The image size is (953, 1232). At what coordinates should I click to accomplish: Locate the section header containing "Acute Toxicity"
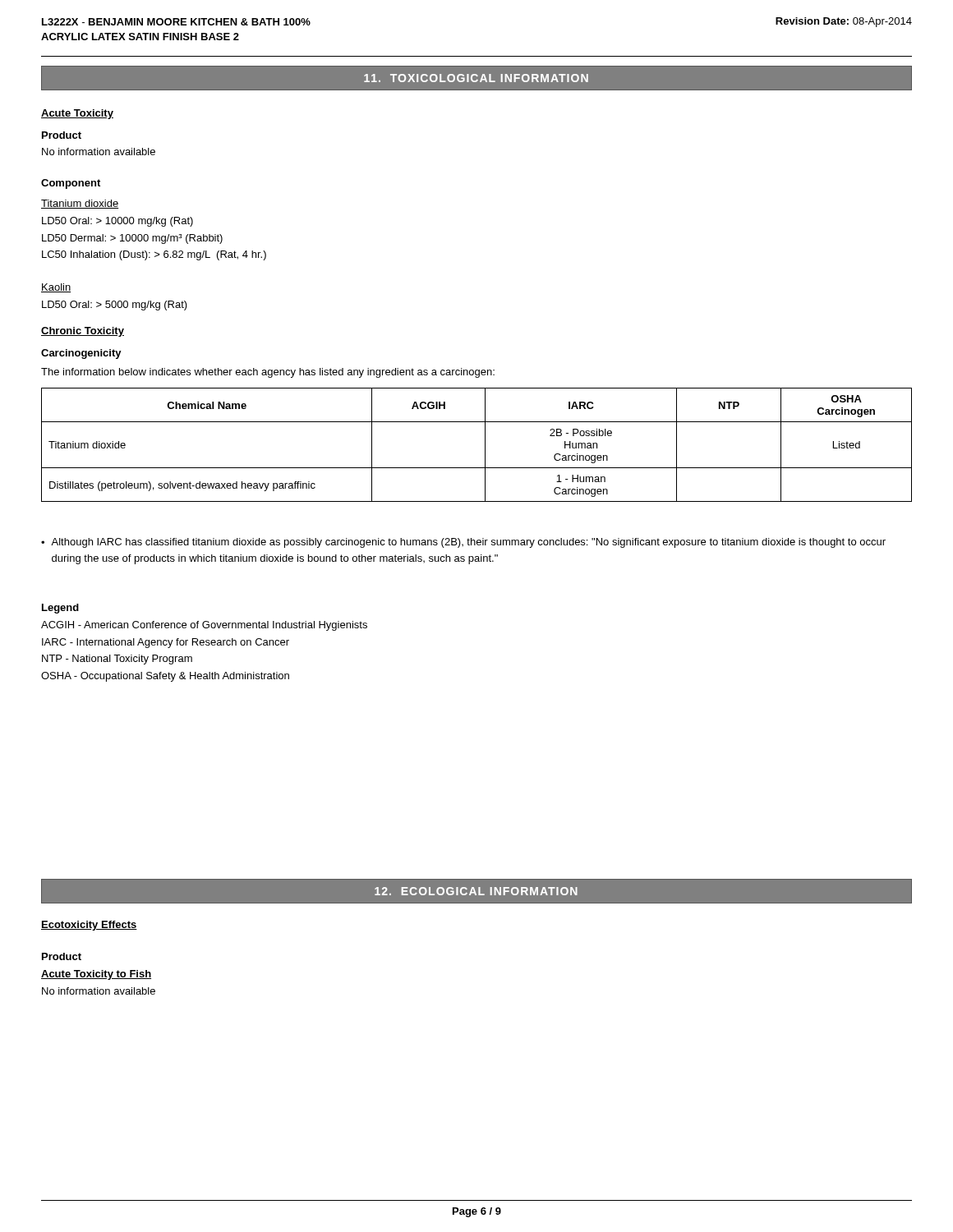[77, 113]
